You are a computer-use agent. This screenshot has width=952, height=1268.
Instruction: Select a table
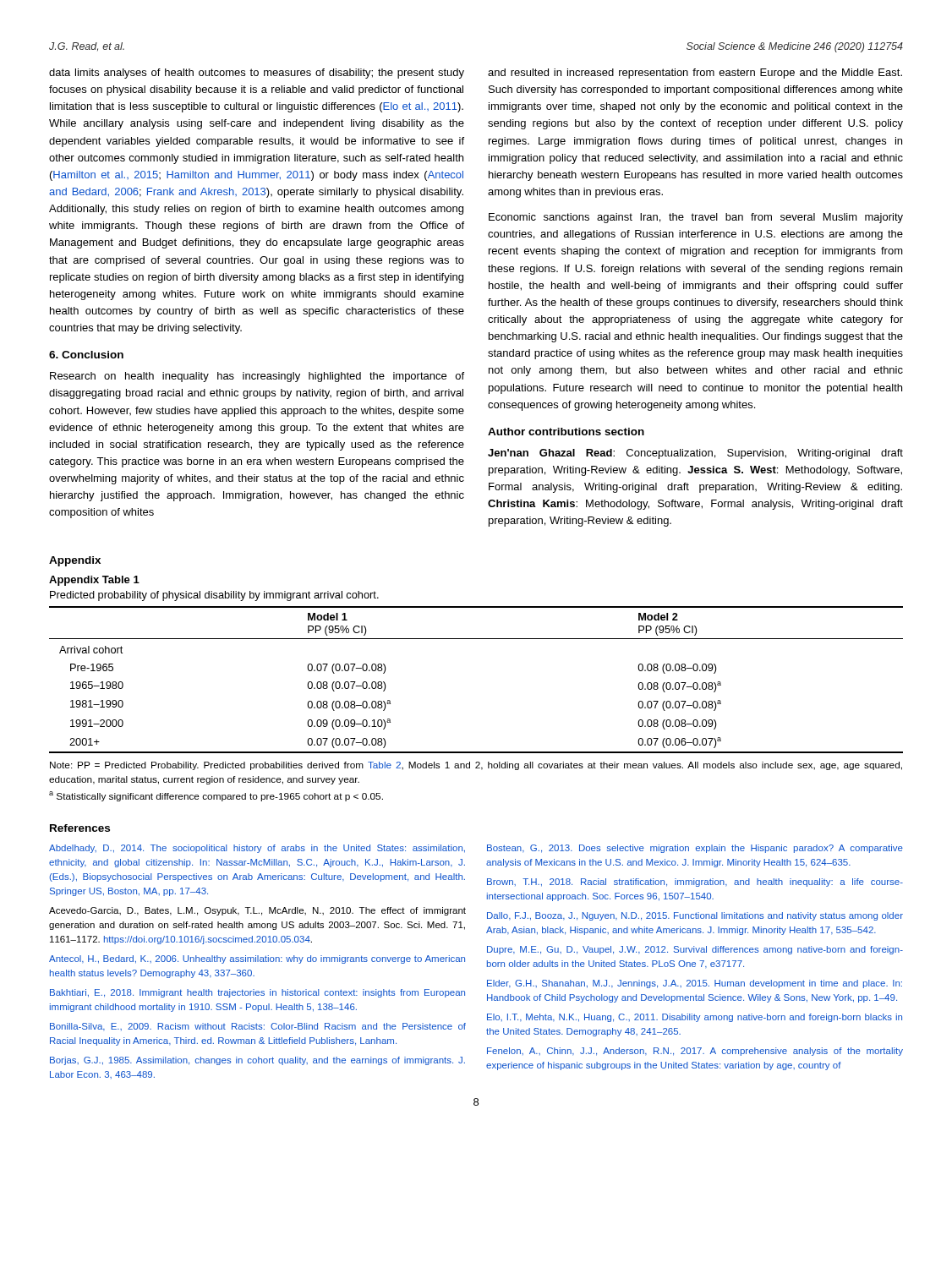[476, 679]
